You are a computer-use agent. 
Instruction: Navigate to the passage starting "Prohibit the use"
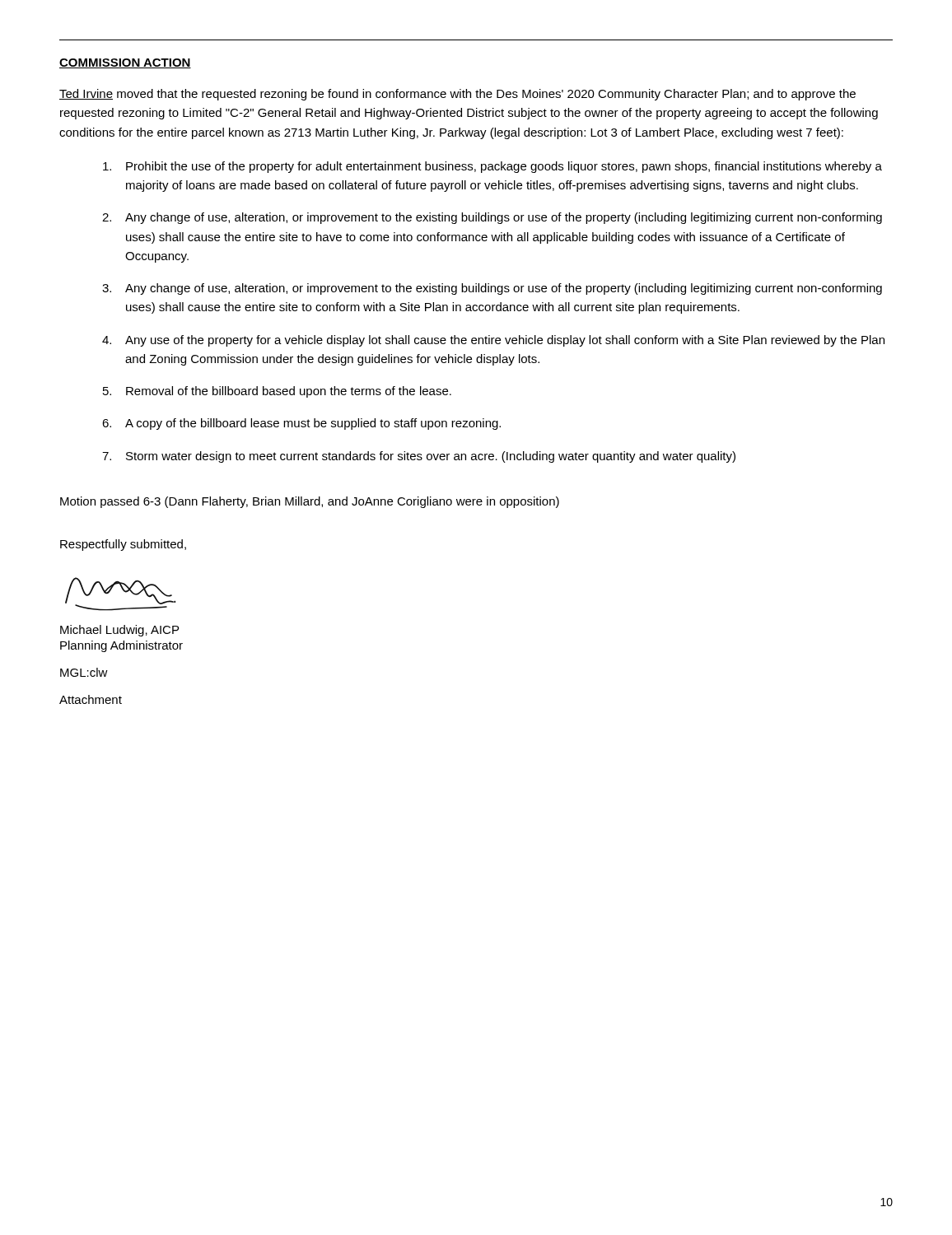(x=497, y=175)
